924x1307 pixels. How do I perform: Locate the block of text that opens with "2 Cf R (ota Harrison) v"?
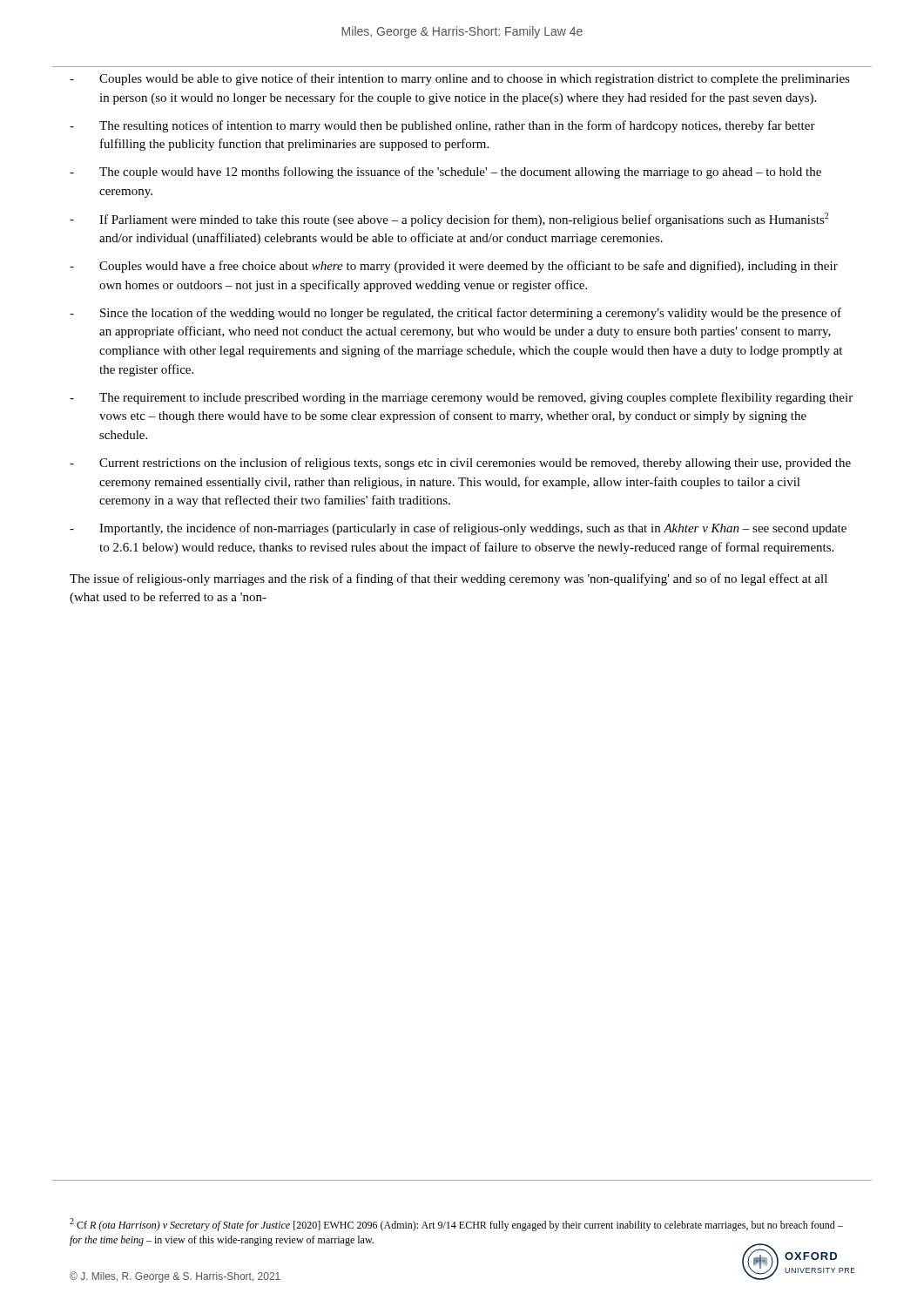(456, 1231)
